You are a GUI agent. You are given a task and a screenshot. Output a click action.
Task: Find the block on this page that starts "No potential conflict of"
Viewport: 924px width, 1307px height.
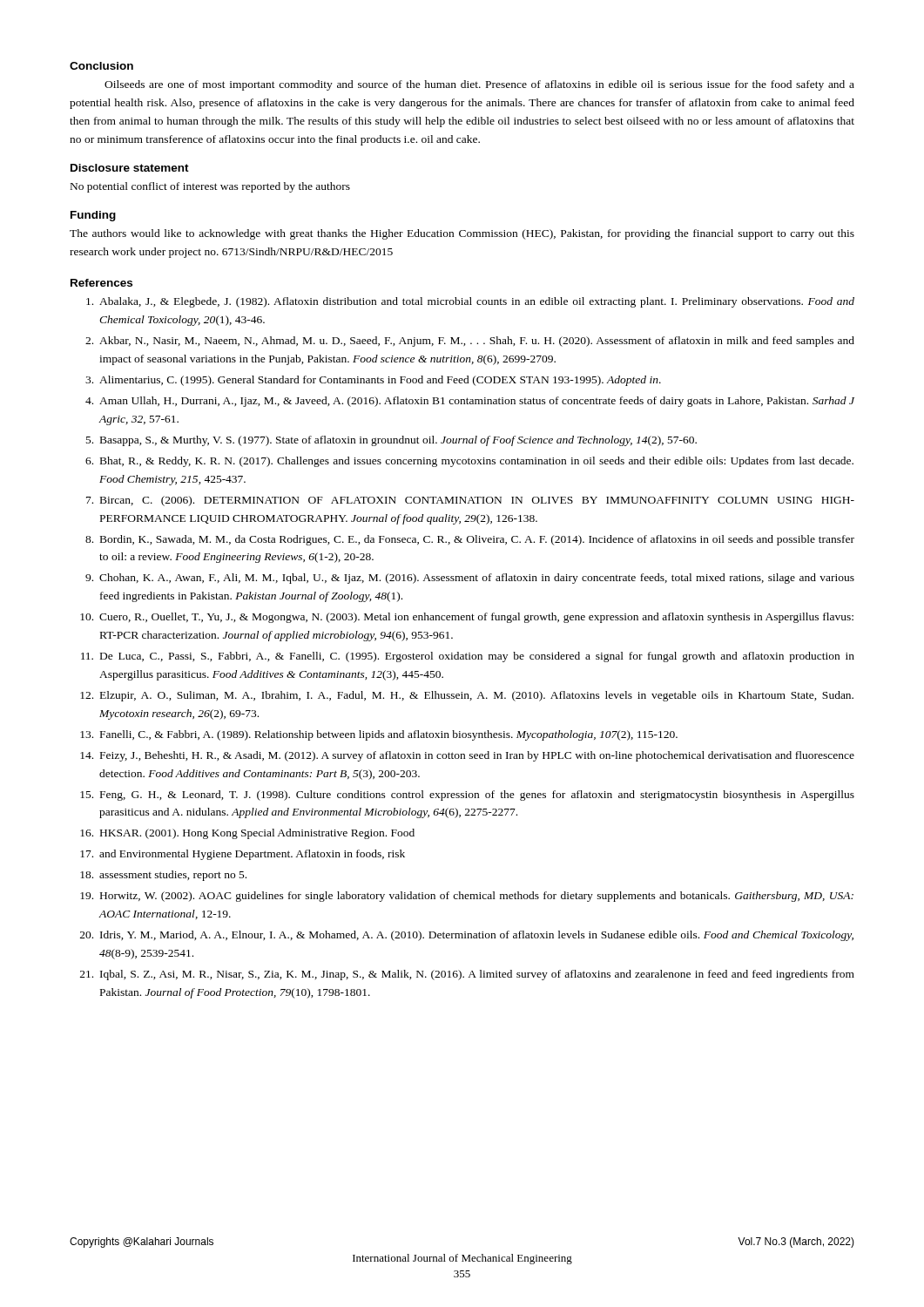click(210, 187)
